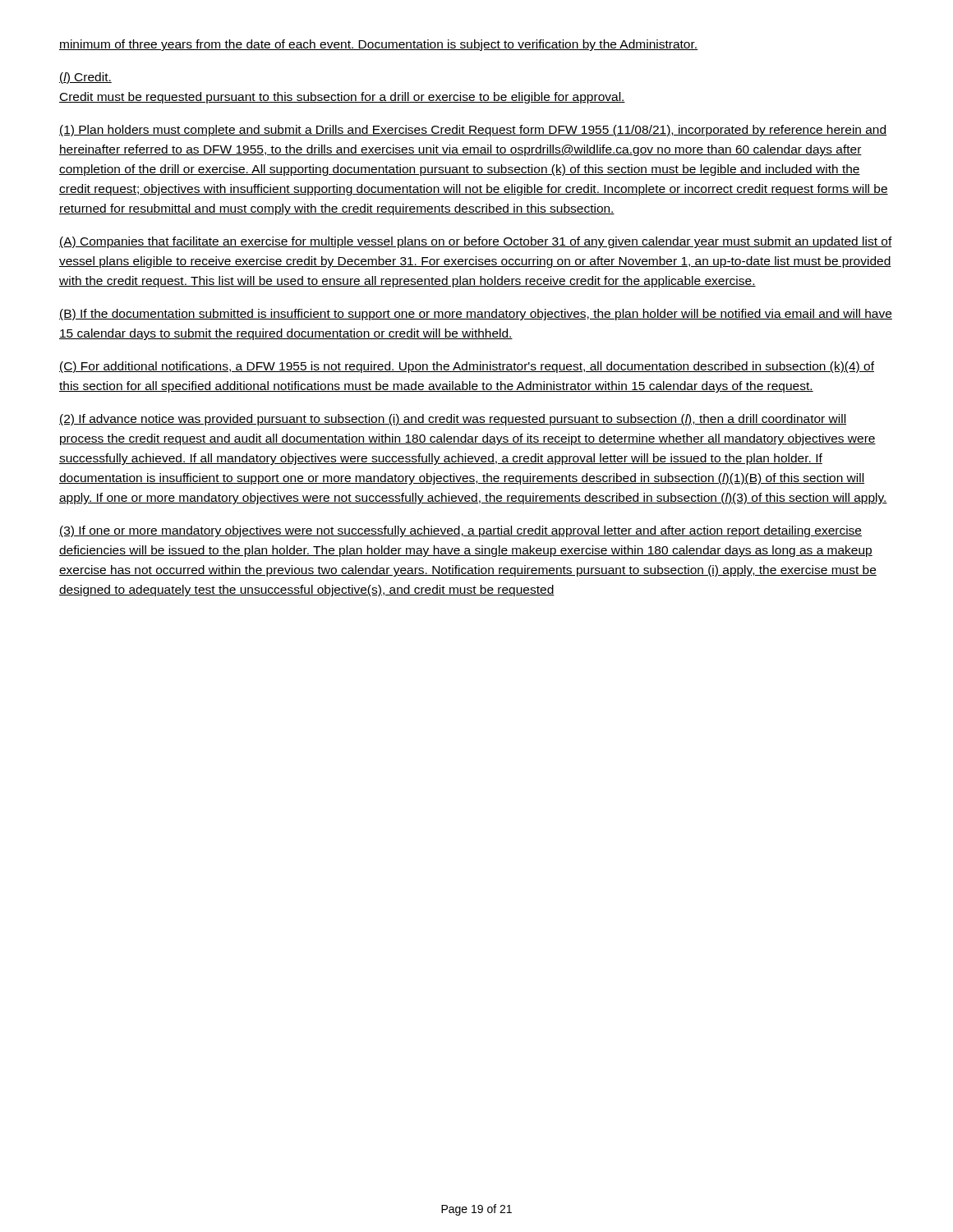
Task: Find the text starting "(C) For additional"
Action: coord(467,376)
